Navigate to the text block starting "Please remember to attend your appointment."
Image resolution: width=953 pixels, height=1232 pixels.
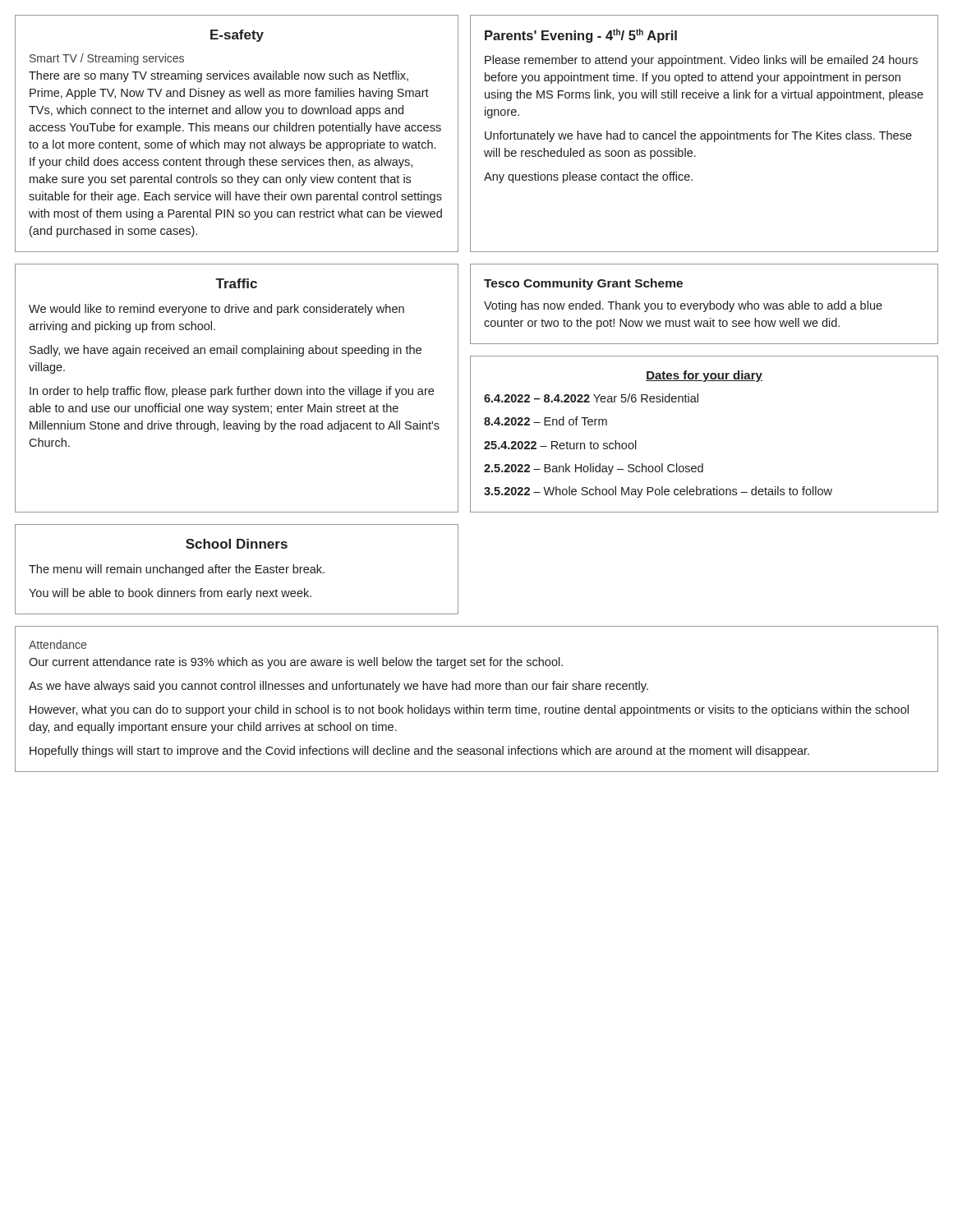click(x=704, y=85)
